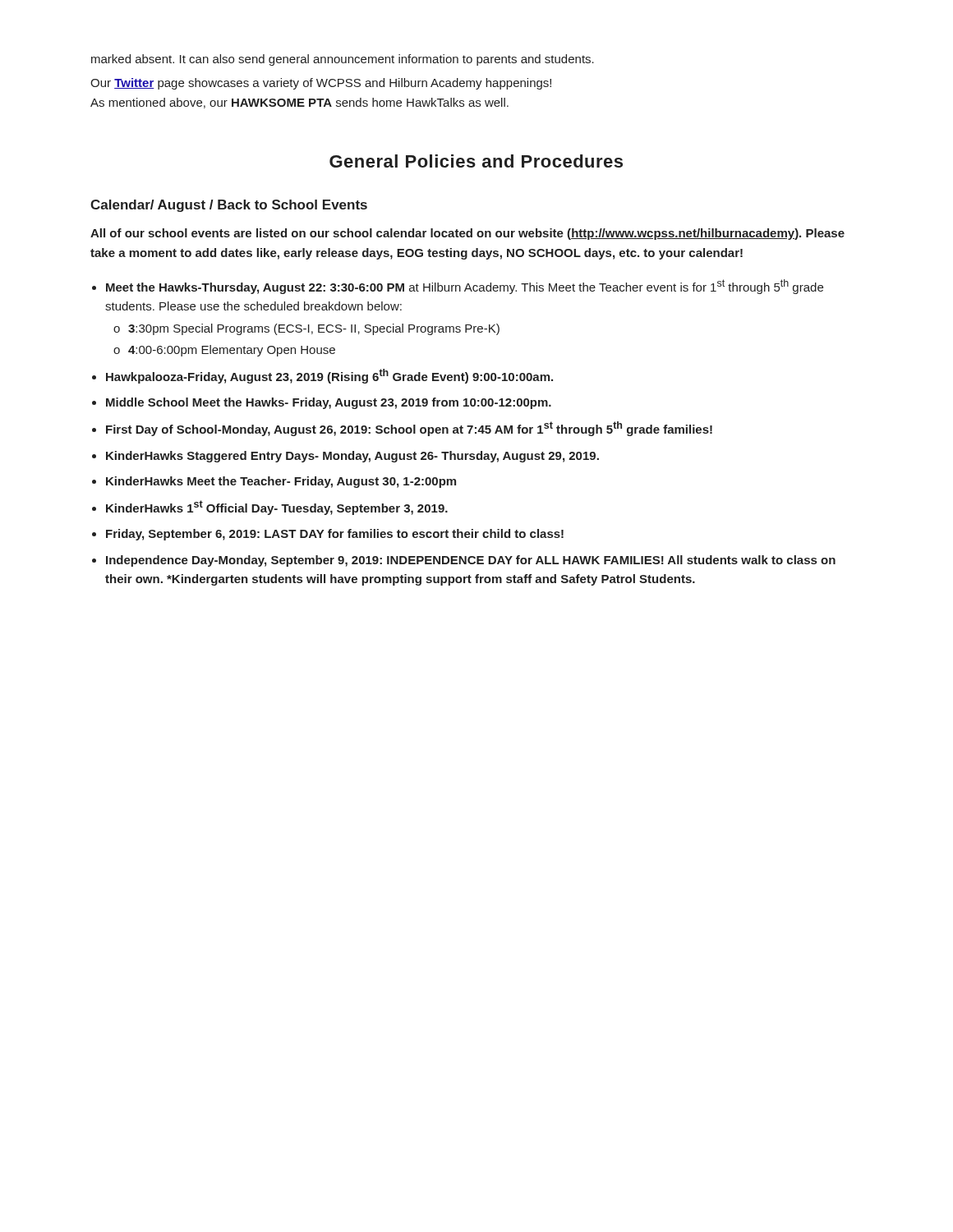Point to the block beginning "KinderHawks Staggered Entry Days- Monday, August 26- Thursday,"
The height and width of the screenshot is (1232, 953).
tap(352, 455)
